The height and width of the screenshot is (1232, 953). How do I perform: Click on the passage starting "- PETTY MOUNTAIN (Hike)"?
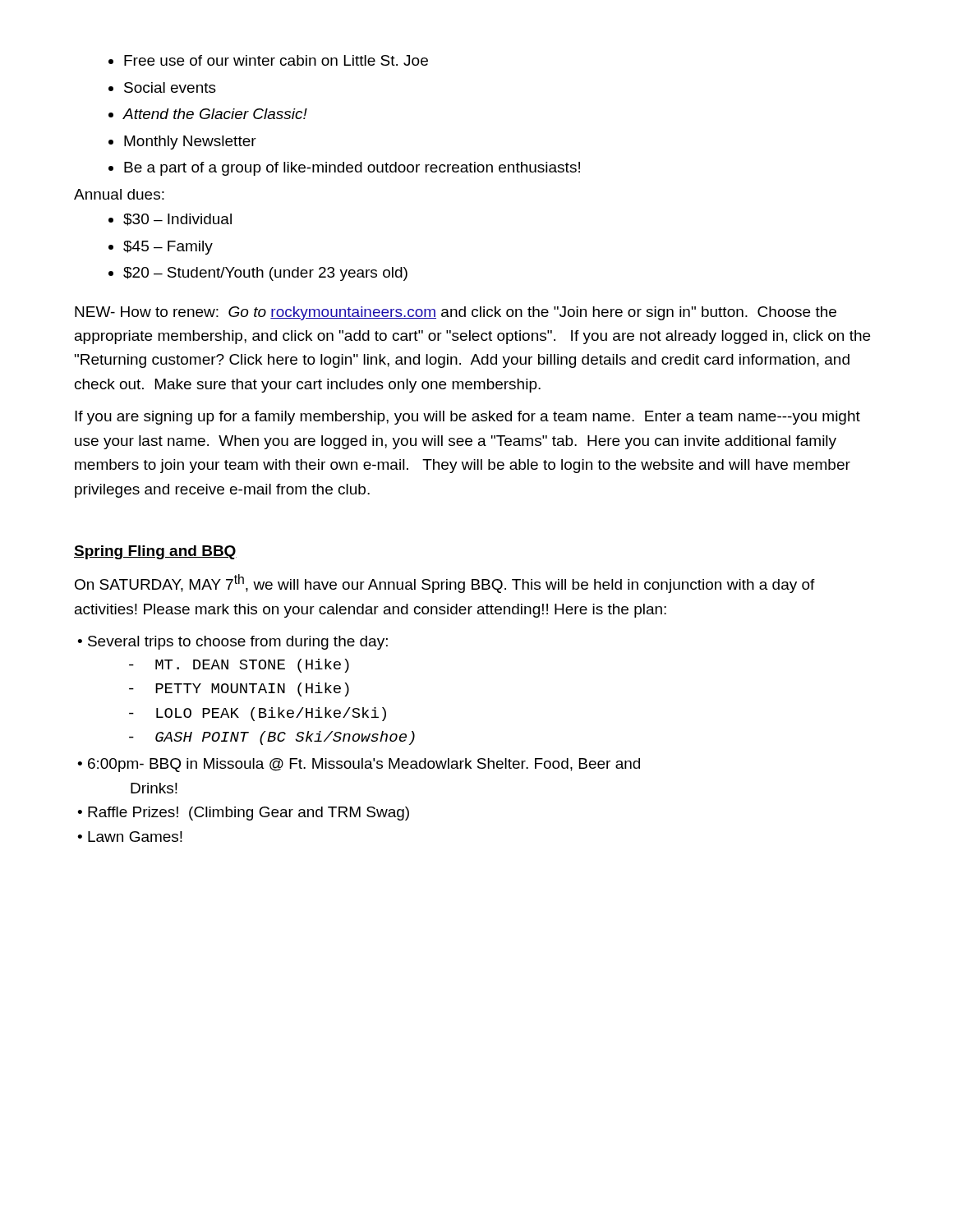[x=239, y=689]
